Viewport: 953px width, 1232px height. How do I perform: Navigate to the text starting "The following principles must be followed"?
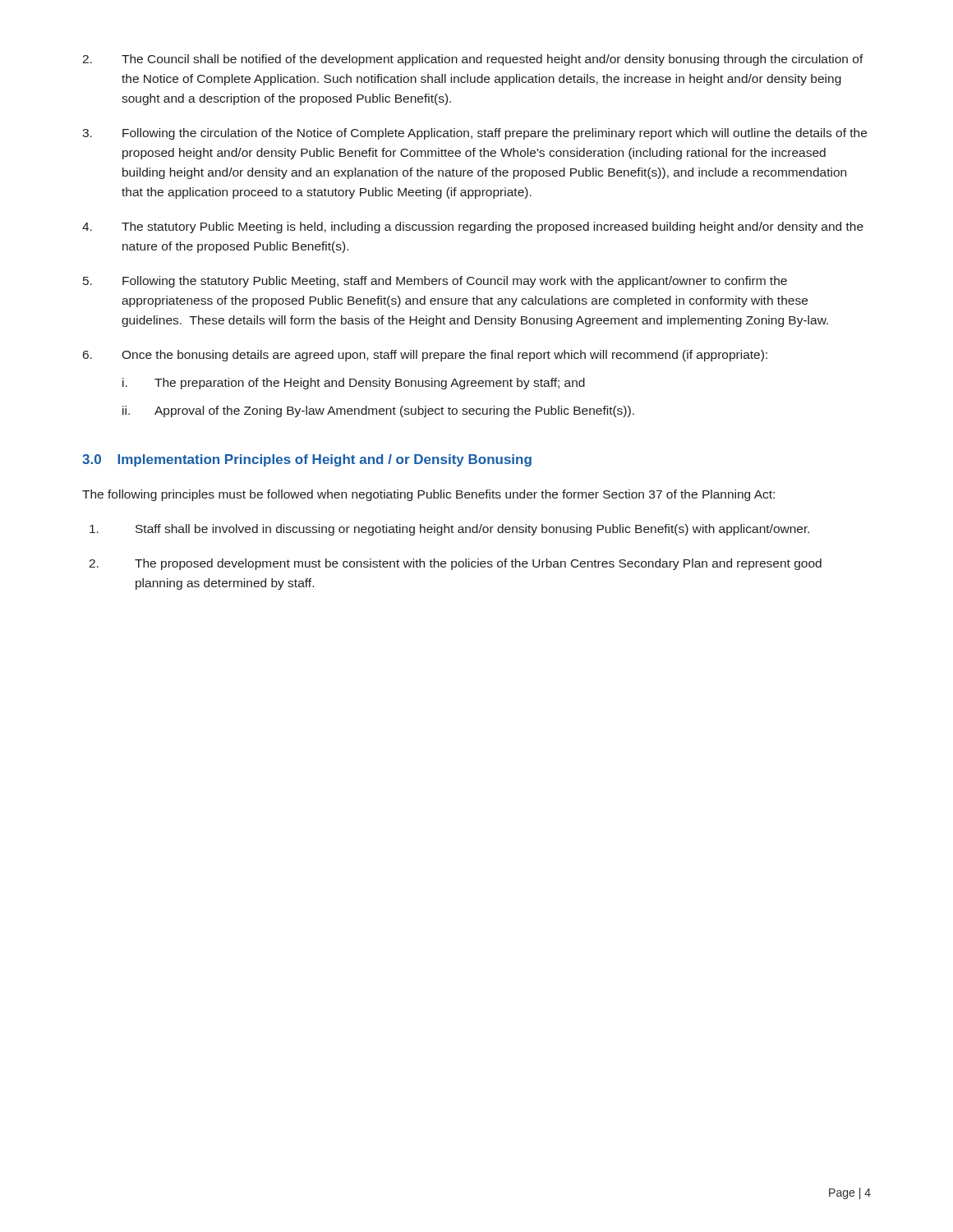(429, 494)
